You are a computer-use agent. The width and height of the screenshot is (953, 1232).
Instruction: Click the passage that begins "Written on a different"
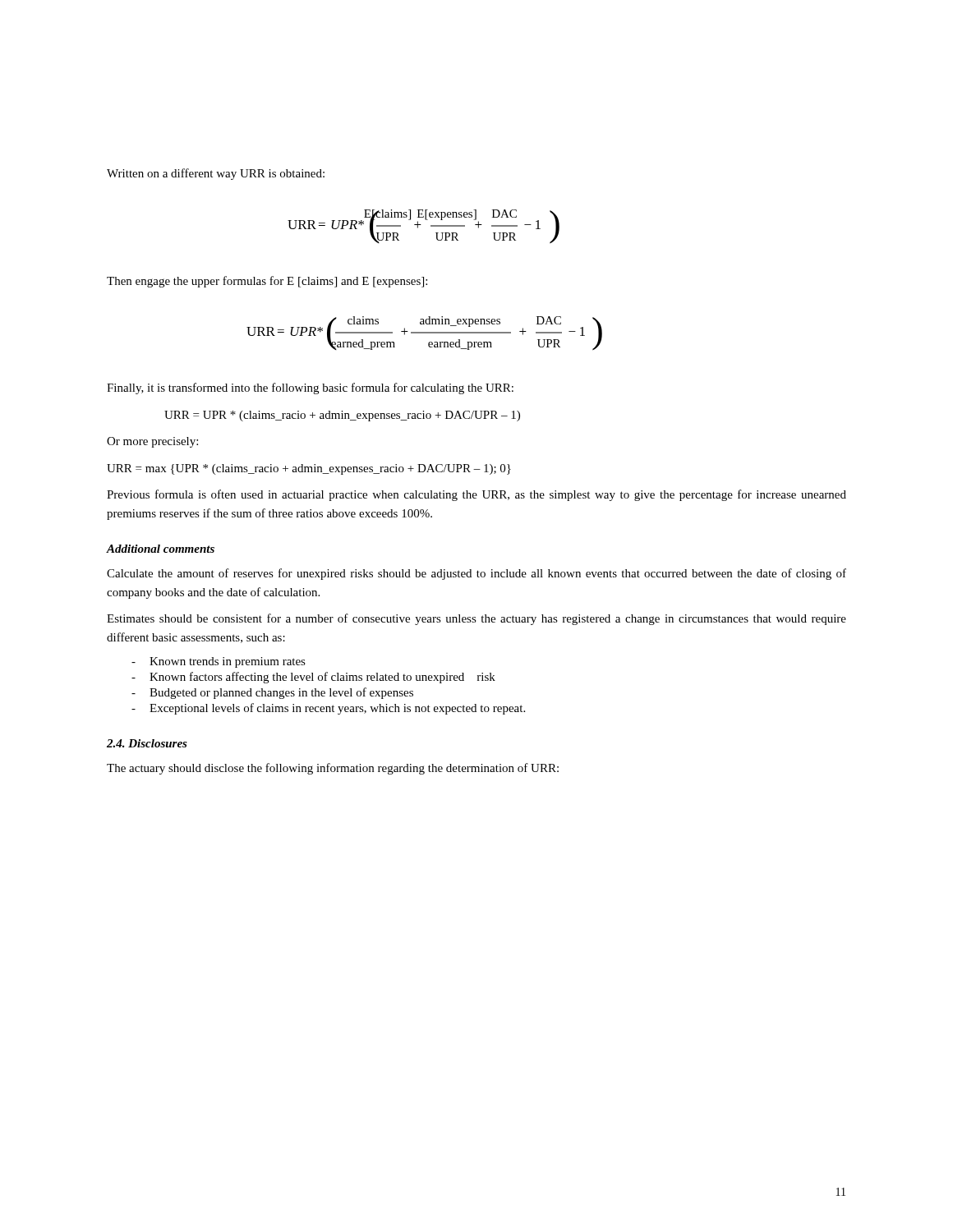tap(216, 174)
